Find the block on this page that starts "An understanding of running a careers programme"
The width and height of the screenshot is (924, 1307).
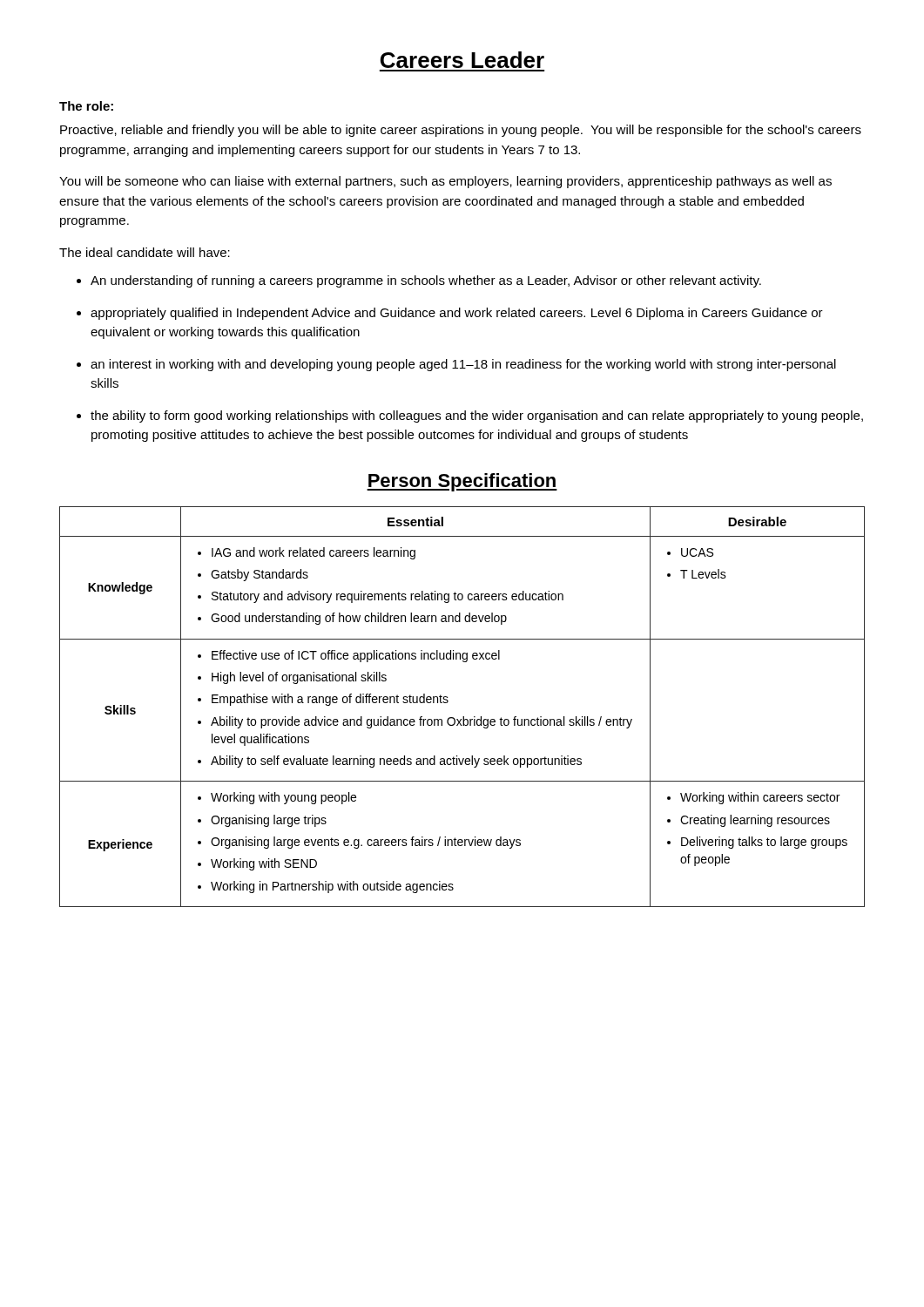pos(426,280)
